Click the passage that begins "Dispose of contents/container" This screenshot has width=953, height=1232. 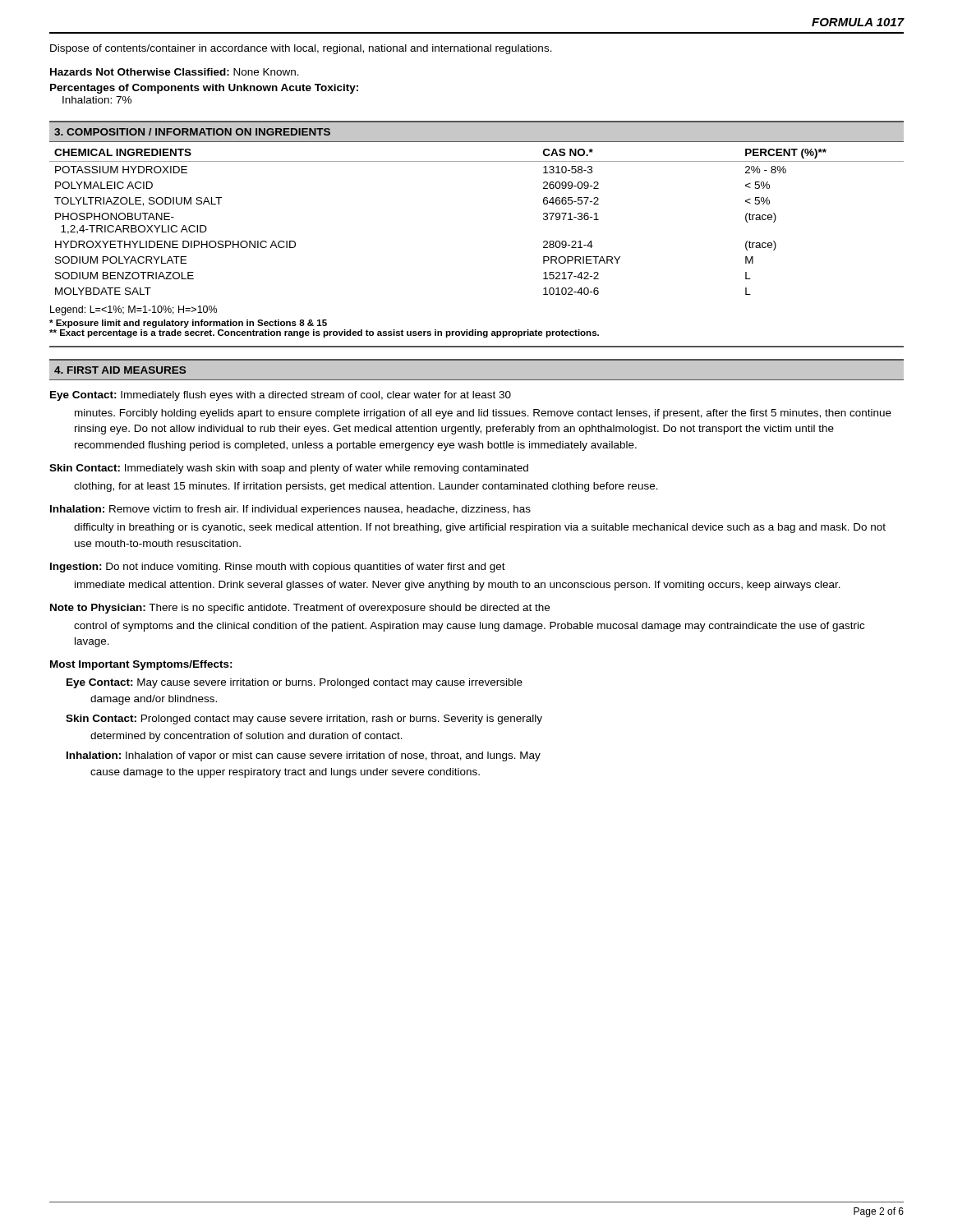coord(301,48)
